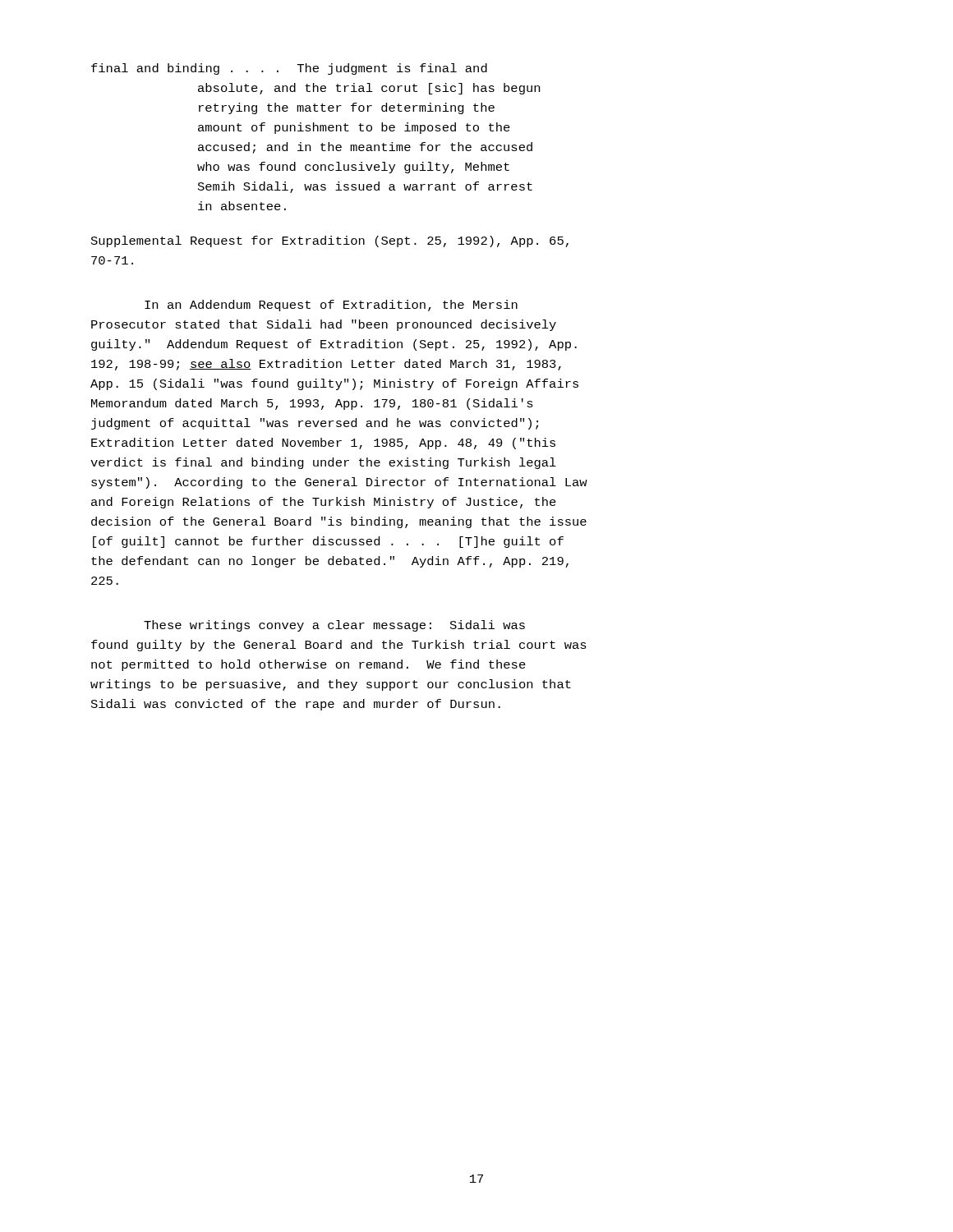Find the text block that reads "In an Addendum Request"

(x=481, y=444)
